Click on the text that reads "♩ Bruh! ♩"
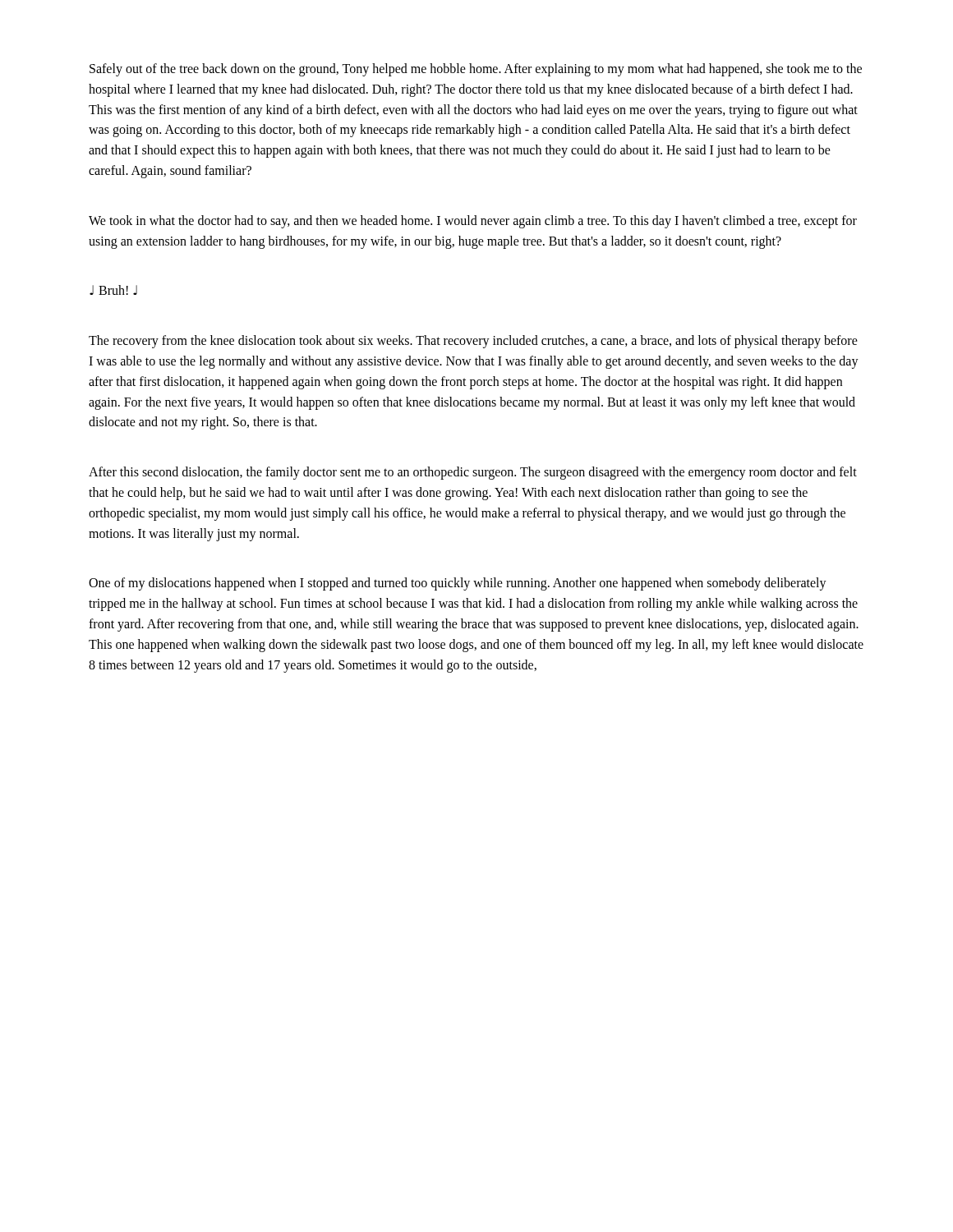This screenshot has height=1232, width=953. coord(114,291)
